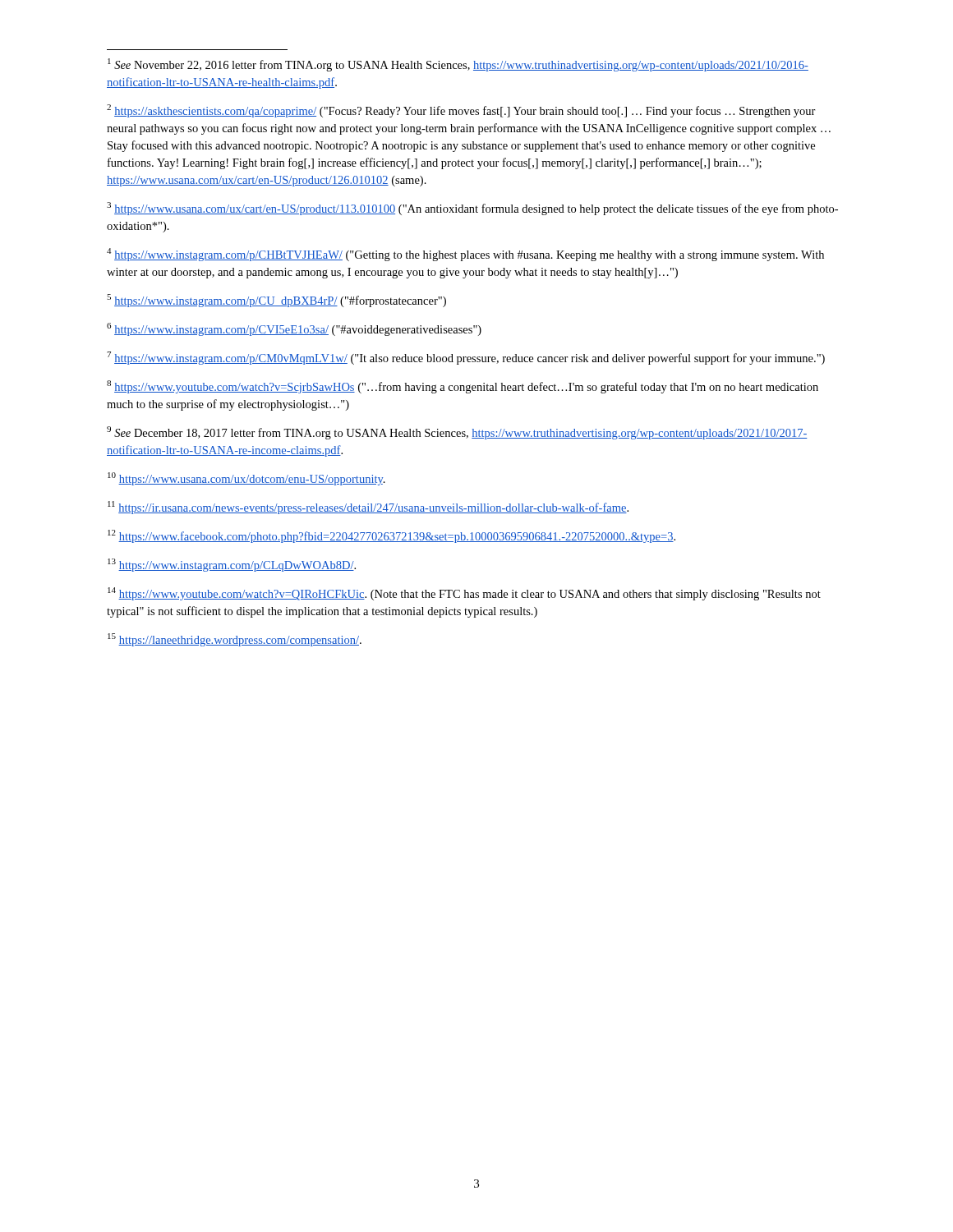Click on the footnote containing "4 https://www.instagram.com/p/CHBtTVJHEaW/ ("Getting"

(466, 263)
